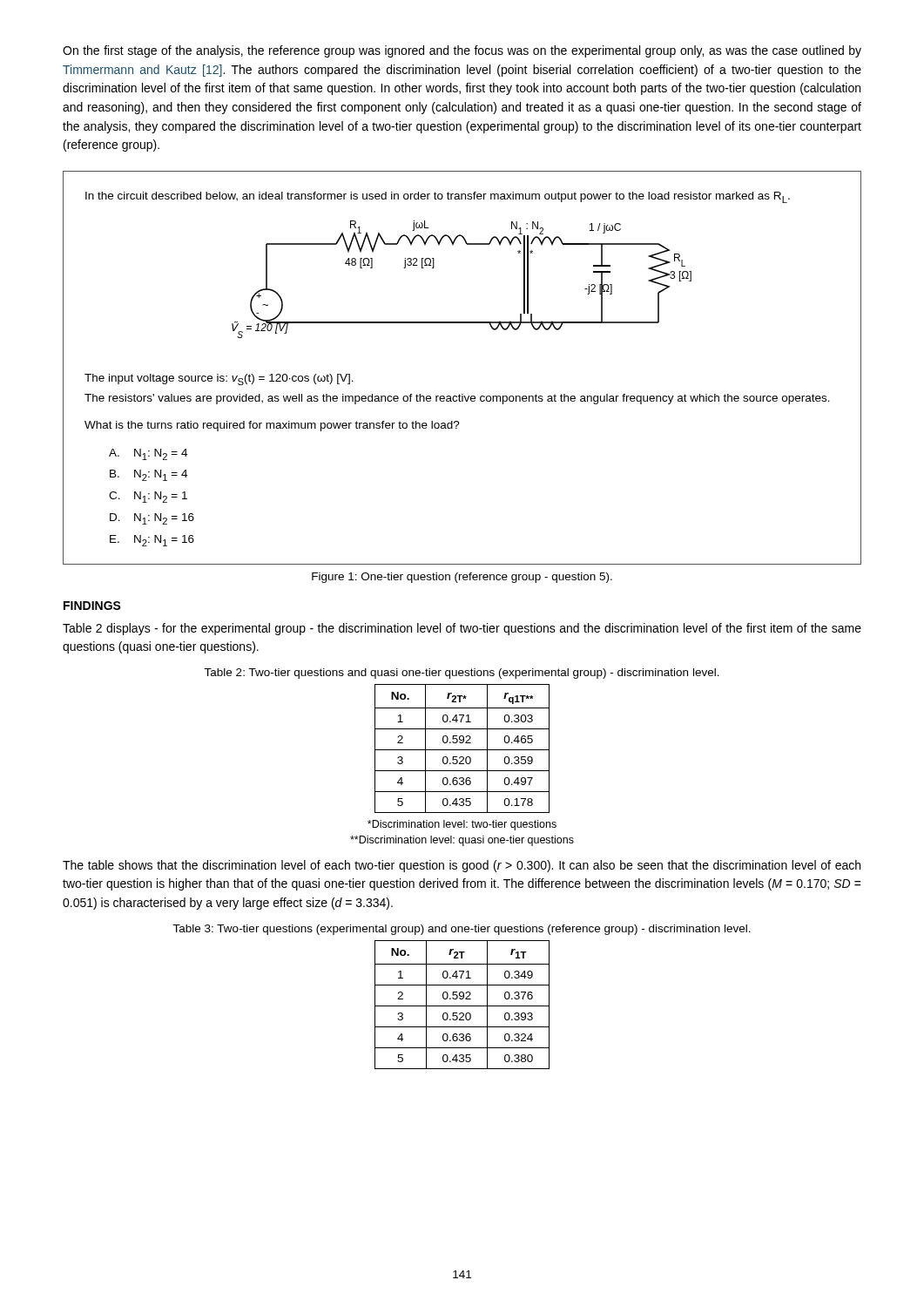Screen dimensions: 1307x924
Task: Find the text block starting "On the first"
Action: 462,98
